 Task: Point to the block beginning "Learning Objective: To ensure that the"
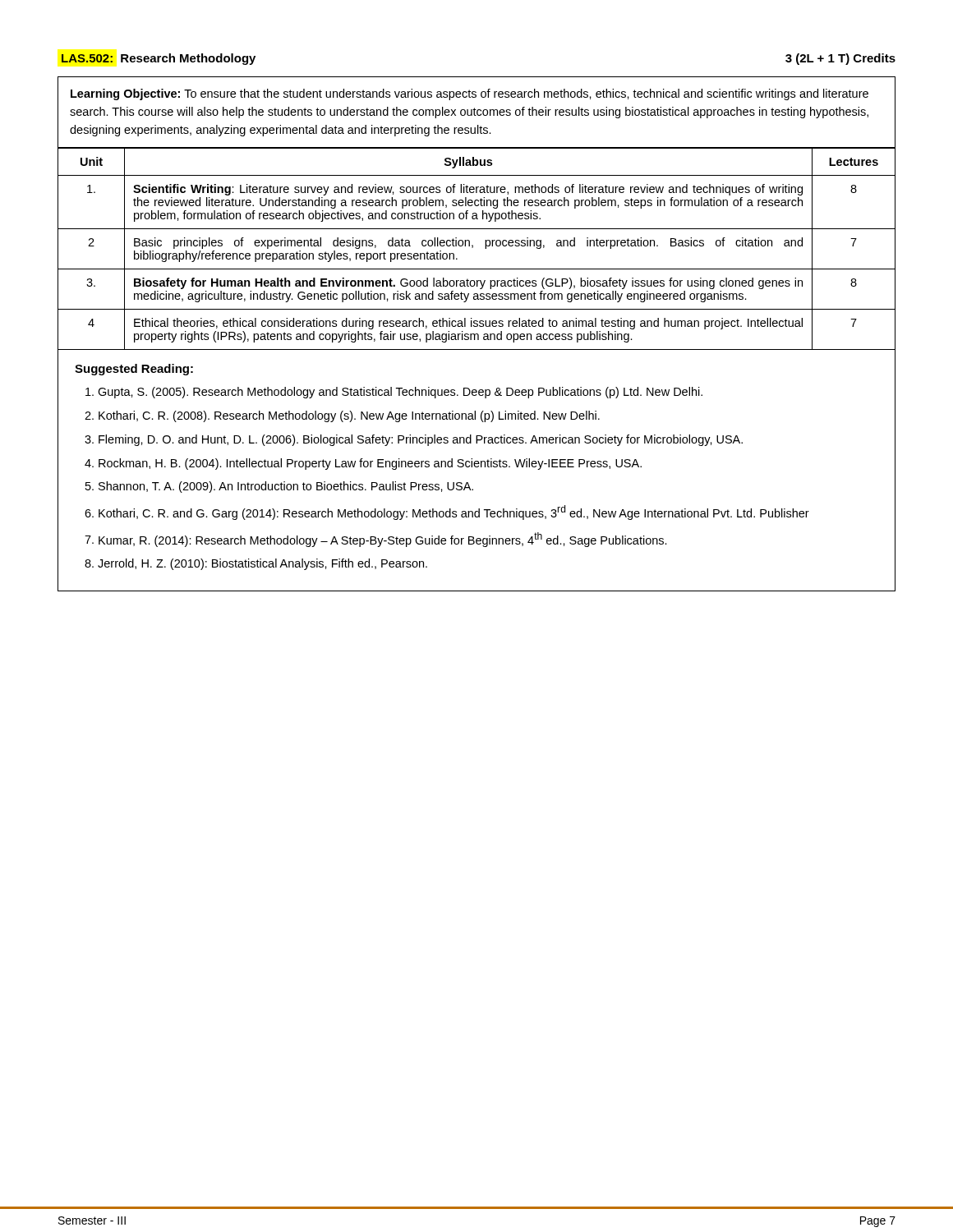point(470,111)
